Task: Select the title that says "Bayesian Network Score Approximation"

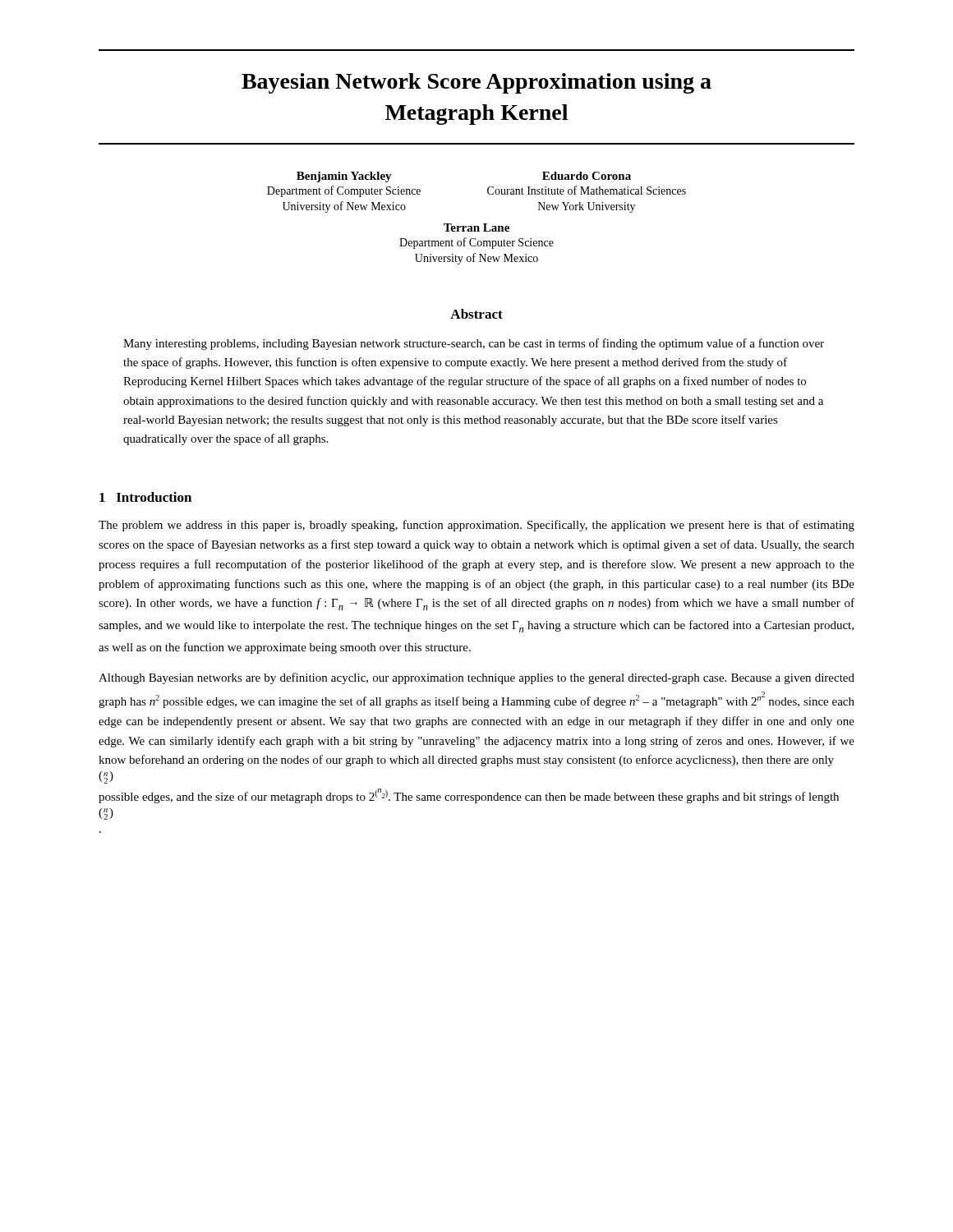Action: pyautogui.click(x=476, y=97)
